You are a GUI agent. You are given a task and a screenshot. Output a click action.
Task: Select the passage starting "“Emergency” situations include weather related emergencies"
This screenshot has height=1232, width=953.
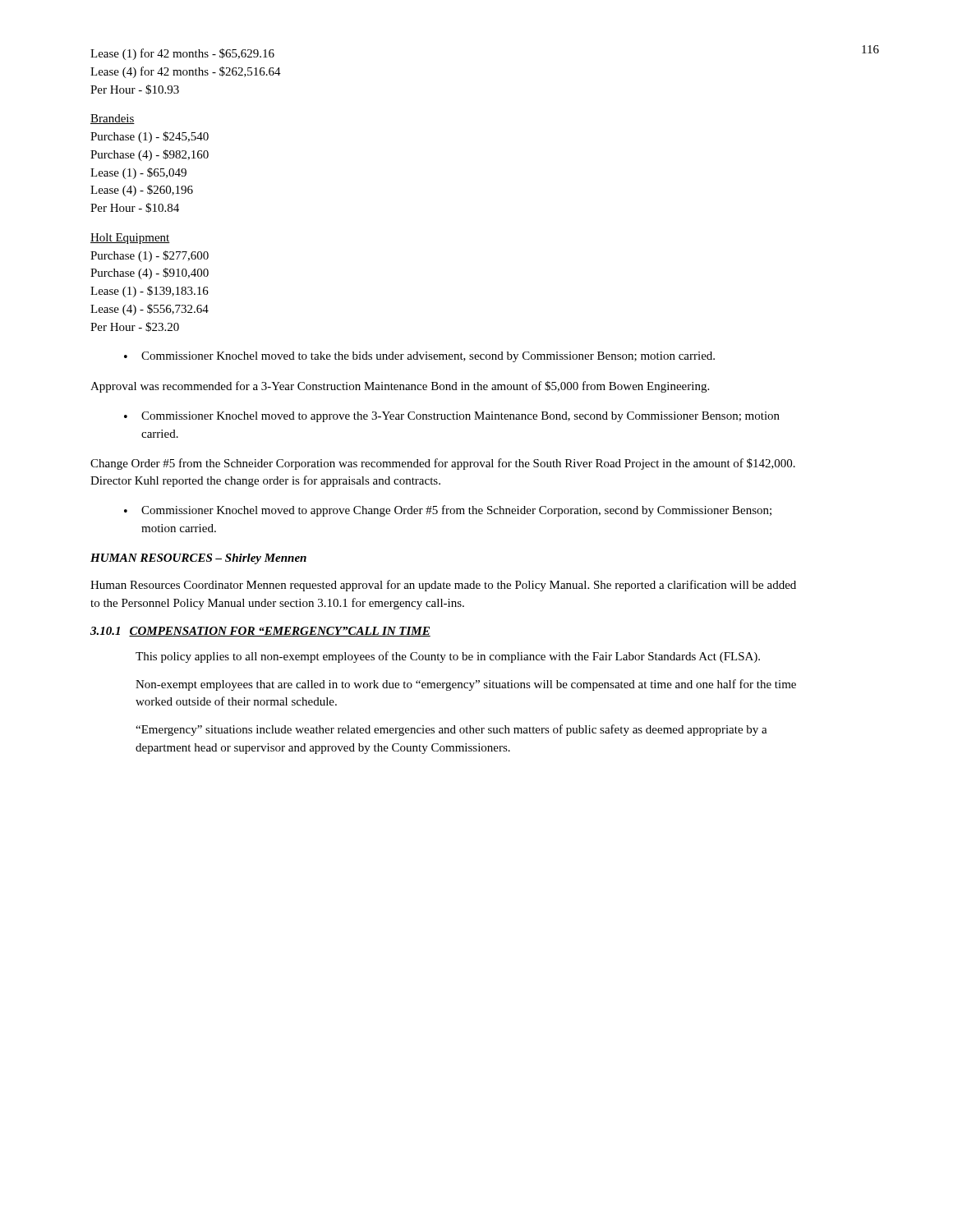point(451,738)
